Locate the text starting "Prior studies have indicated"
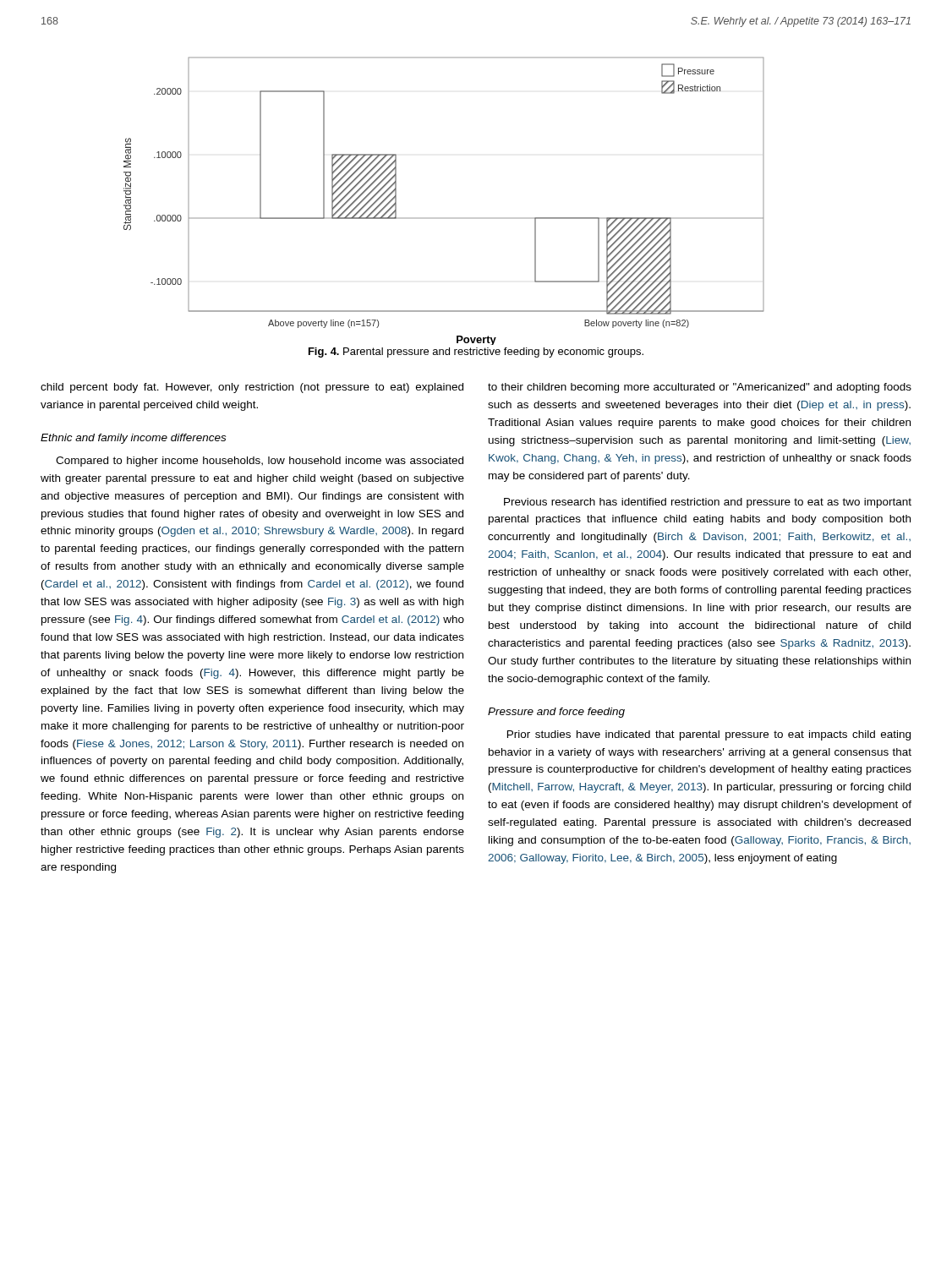This screenshot has height=1268, width=952. point(700,797)
